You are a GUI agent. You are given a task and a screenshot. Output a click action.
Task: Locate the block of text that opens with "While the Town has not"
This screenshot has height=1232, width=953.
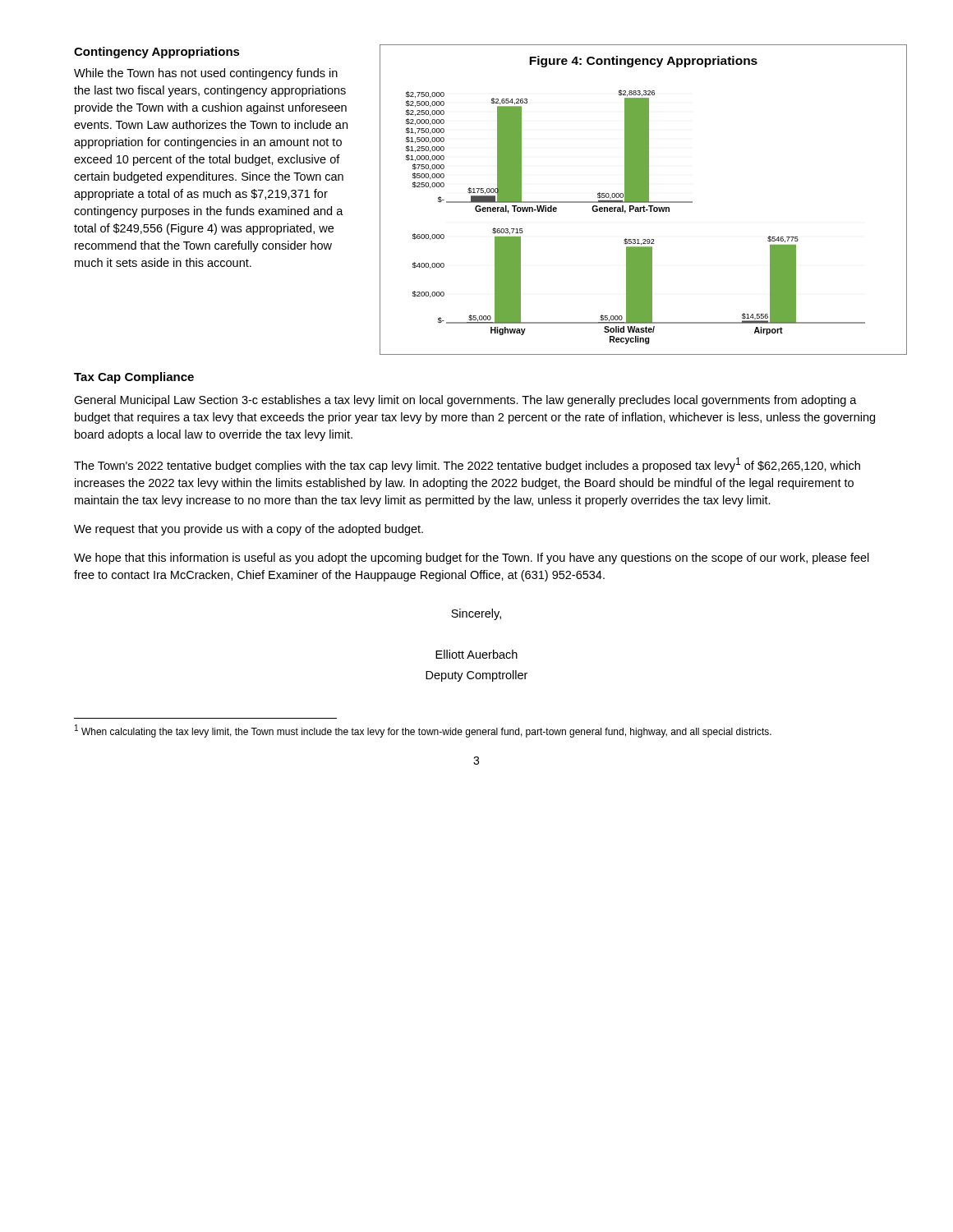(x=211, y=168)
